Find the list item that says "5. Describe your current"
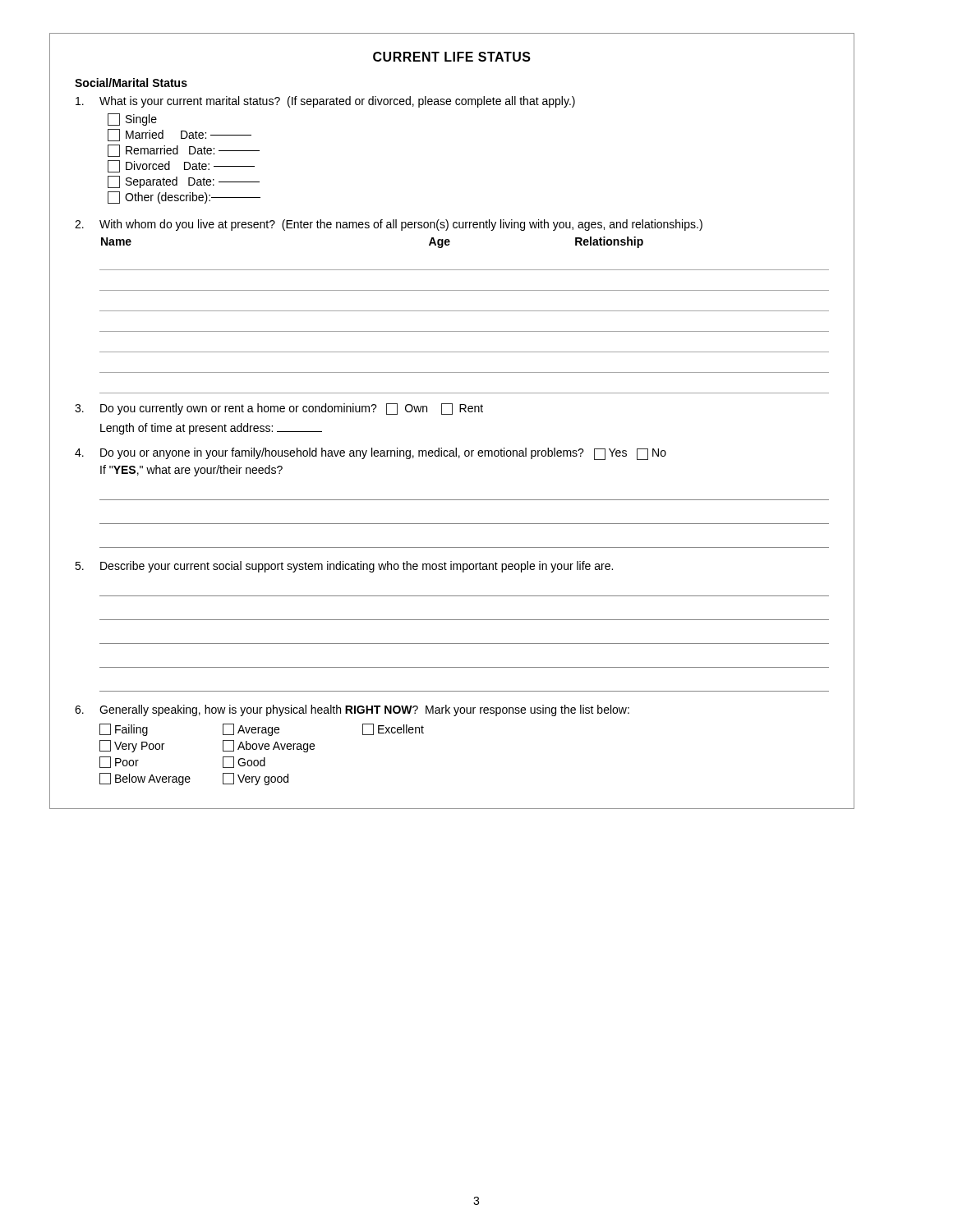The width and height of the screenshot is (953, 1232). pyautogui.click(x=452, y=625)
